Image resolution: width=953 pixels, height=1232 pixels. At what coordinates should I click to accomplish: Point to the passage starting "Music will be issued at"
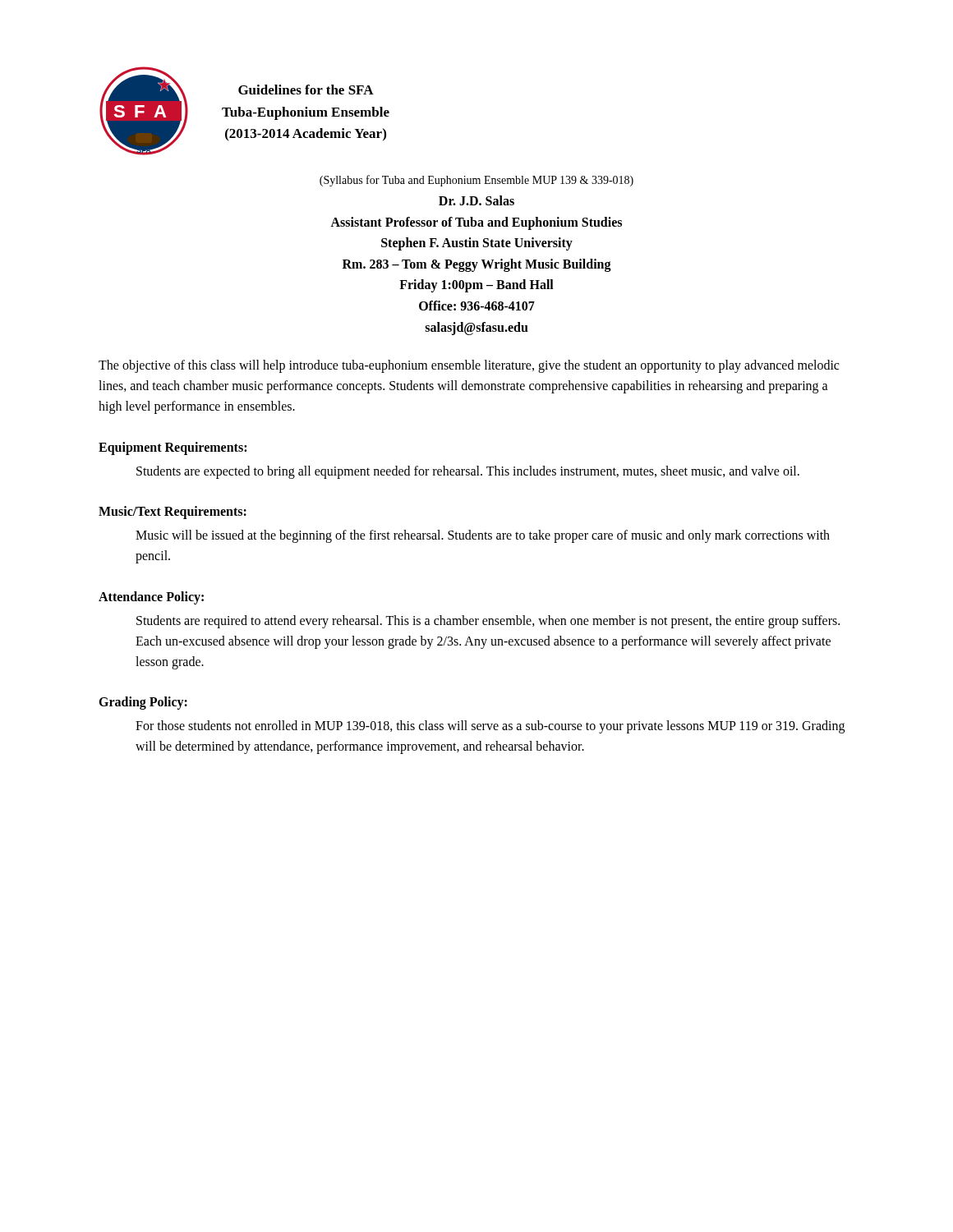483,546
